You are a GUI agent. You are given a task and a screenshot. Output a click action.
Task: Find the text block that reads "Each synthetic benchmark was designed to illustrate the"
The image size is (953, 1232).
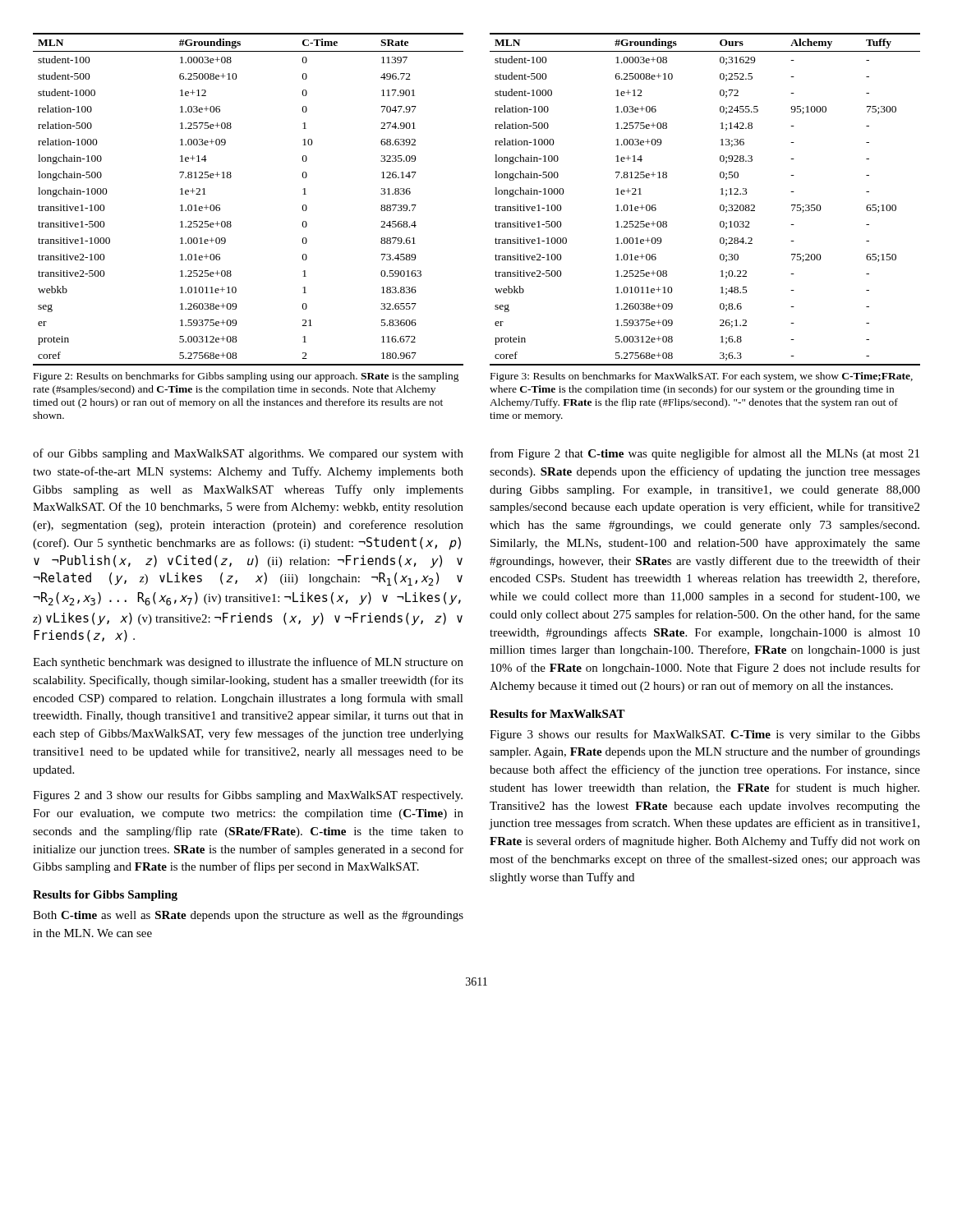click(248, 716)
